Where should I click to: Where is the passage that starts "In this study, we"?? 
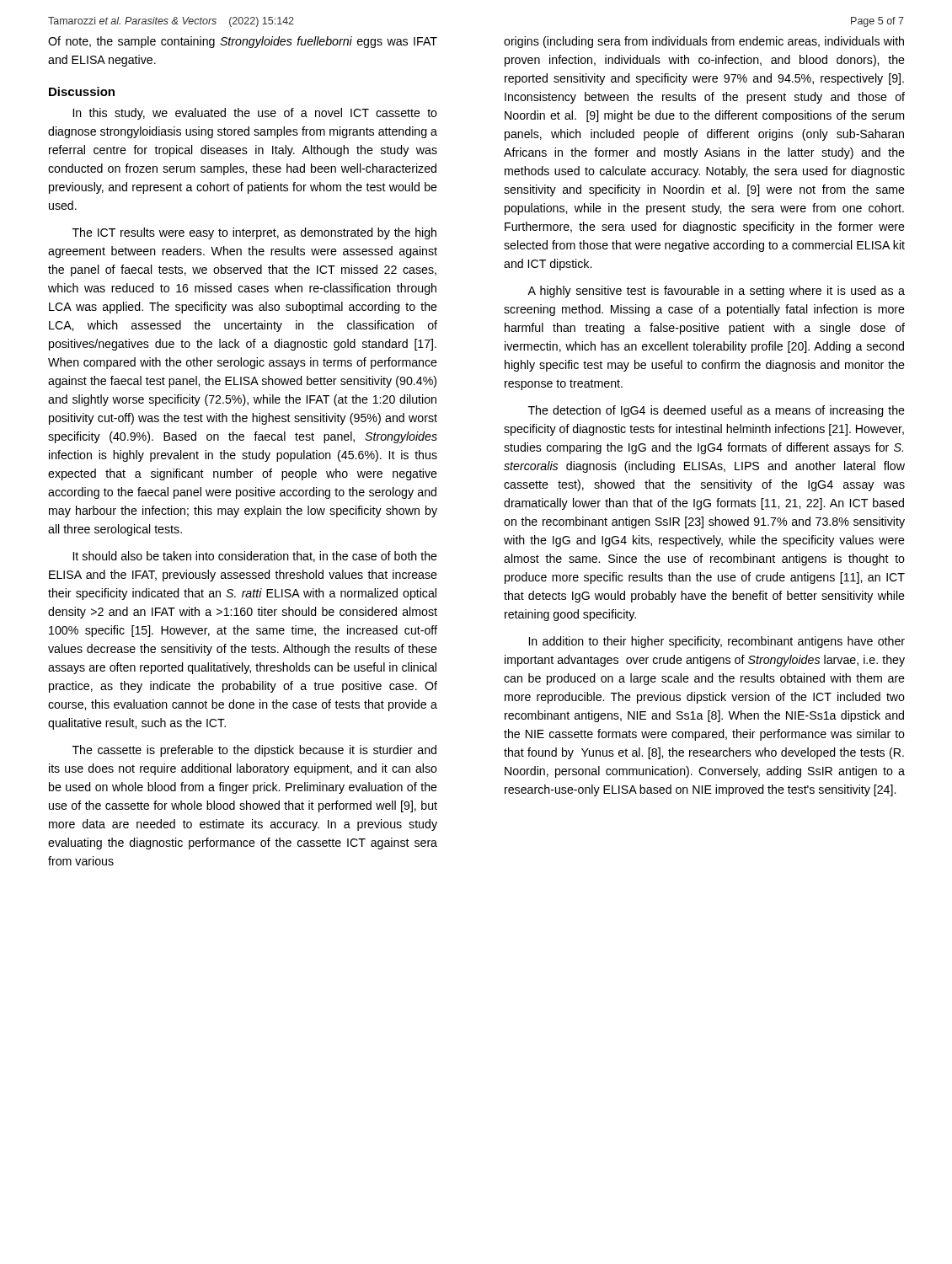pyautogui.click(x=243, y=159)
